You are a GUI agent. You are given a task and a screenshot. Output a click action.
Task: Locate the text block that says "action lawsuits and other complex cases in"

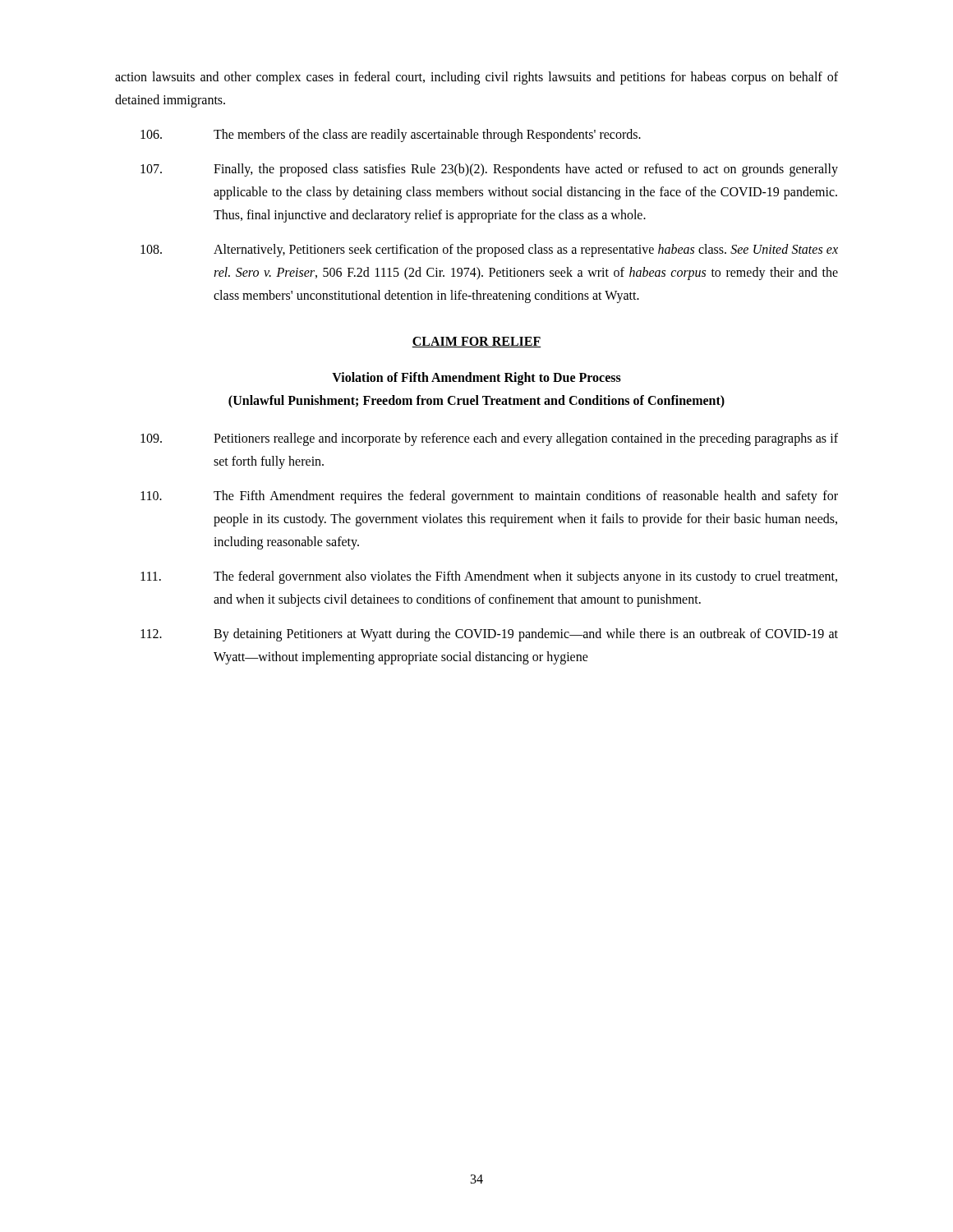[x=476, y=88]
